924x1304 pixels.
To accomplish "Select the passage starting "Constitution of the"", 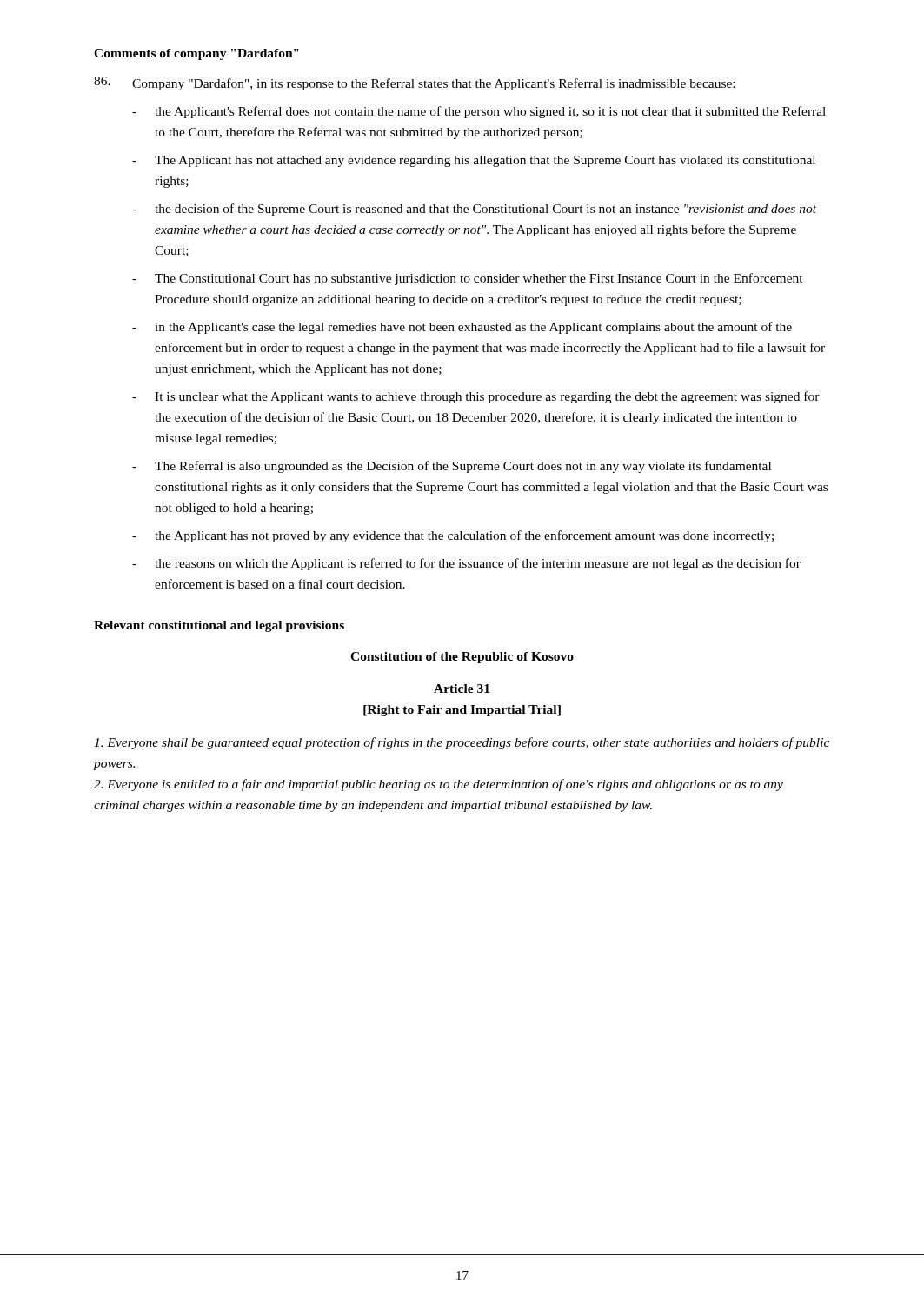I will pyautogui.click(x=462, y=656).
